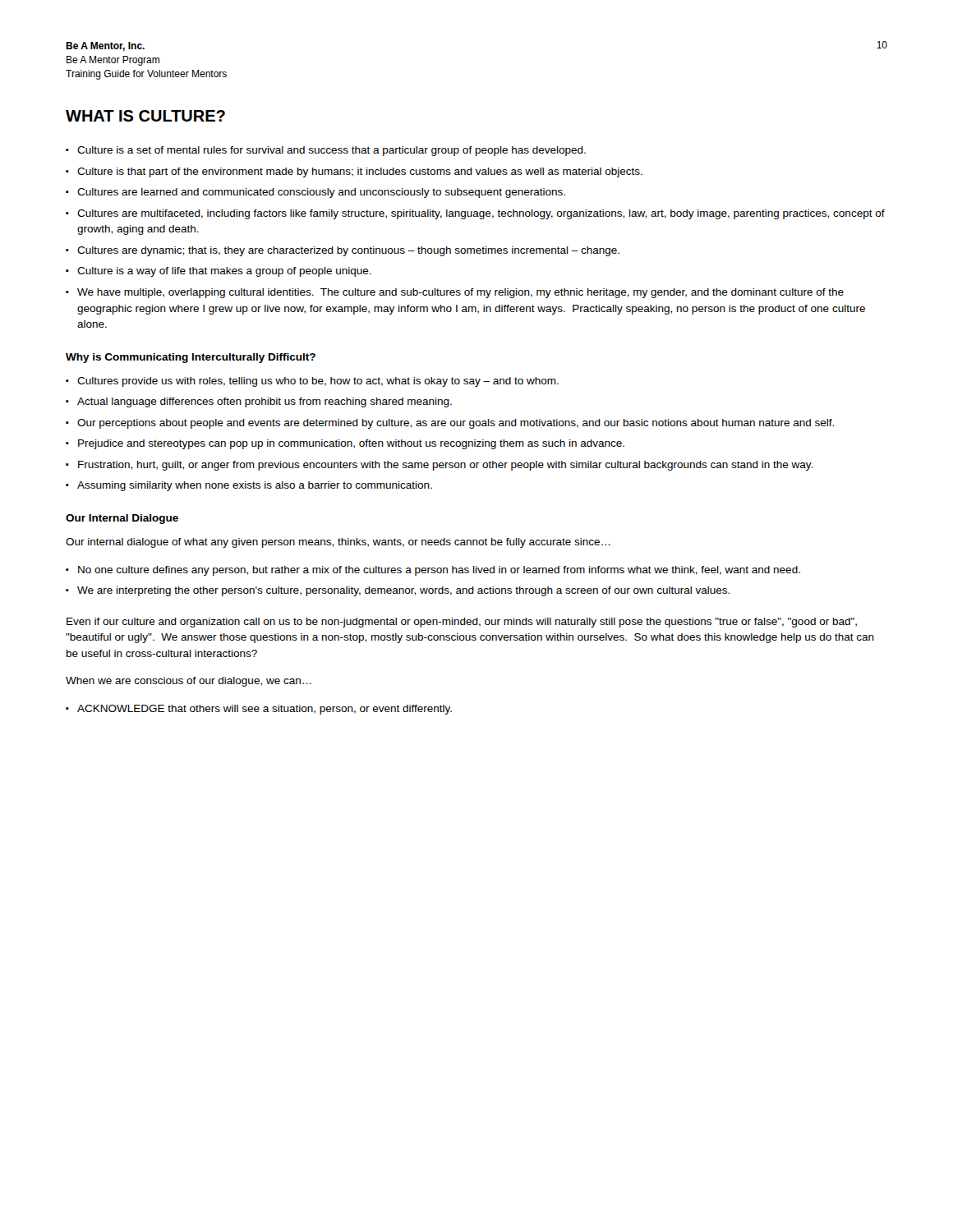Screen dimensions: 1232x953
Task: Navigate to the passage starting "Actual language differences often prohibit us from"
Action: click(x=265, y=401)
